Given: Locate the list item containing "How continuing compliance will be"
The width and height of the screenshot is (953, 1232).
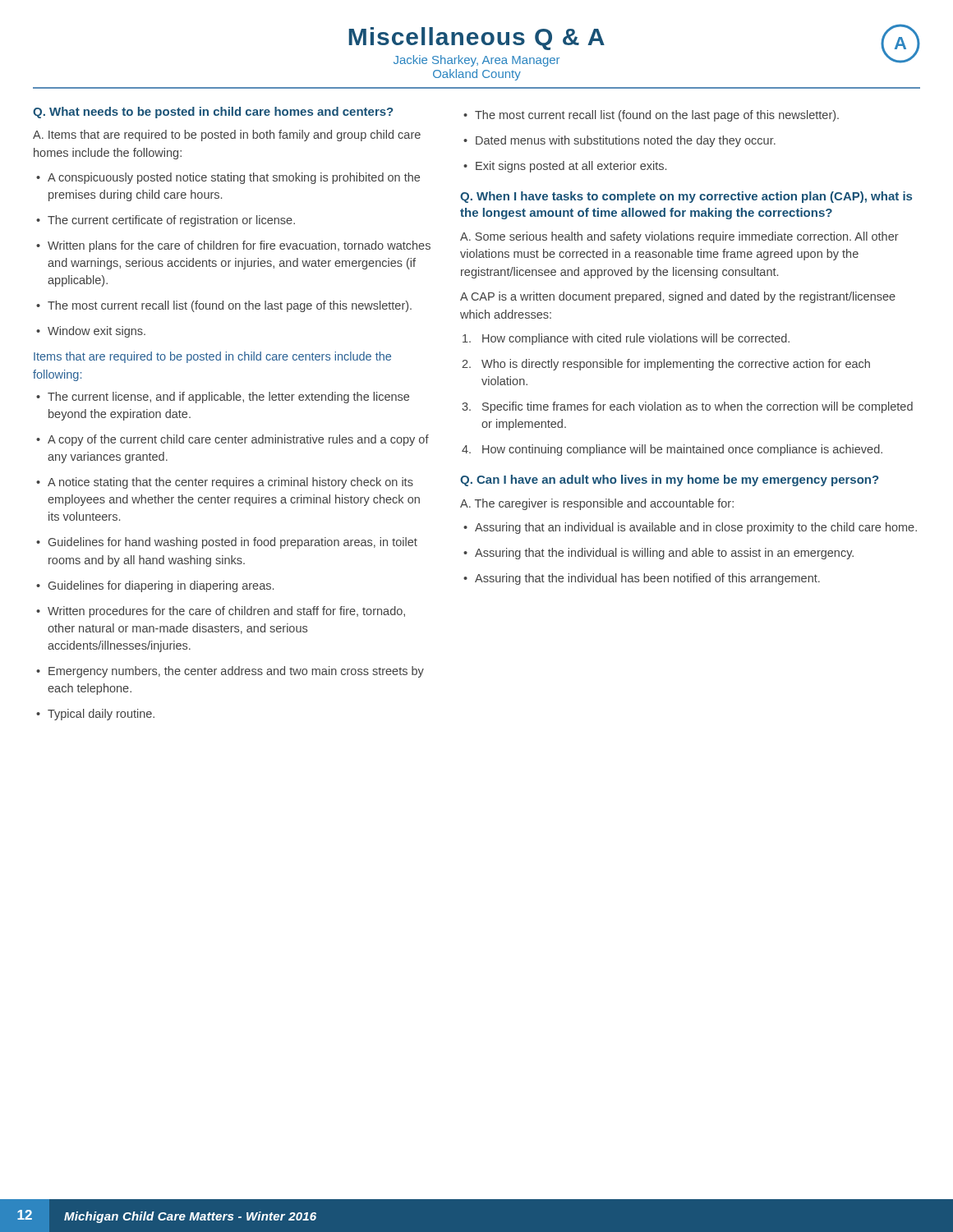Looking at the screenshot, I should [690, 450].
